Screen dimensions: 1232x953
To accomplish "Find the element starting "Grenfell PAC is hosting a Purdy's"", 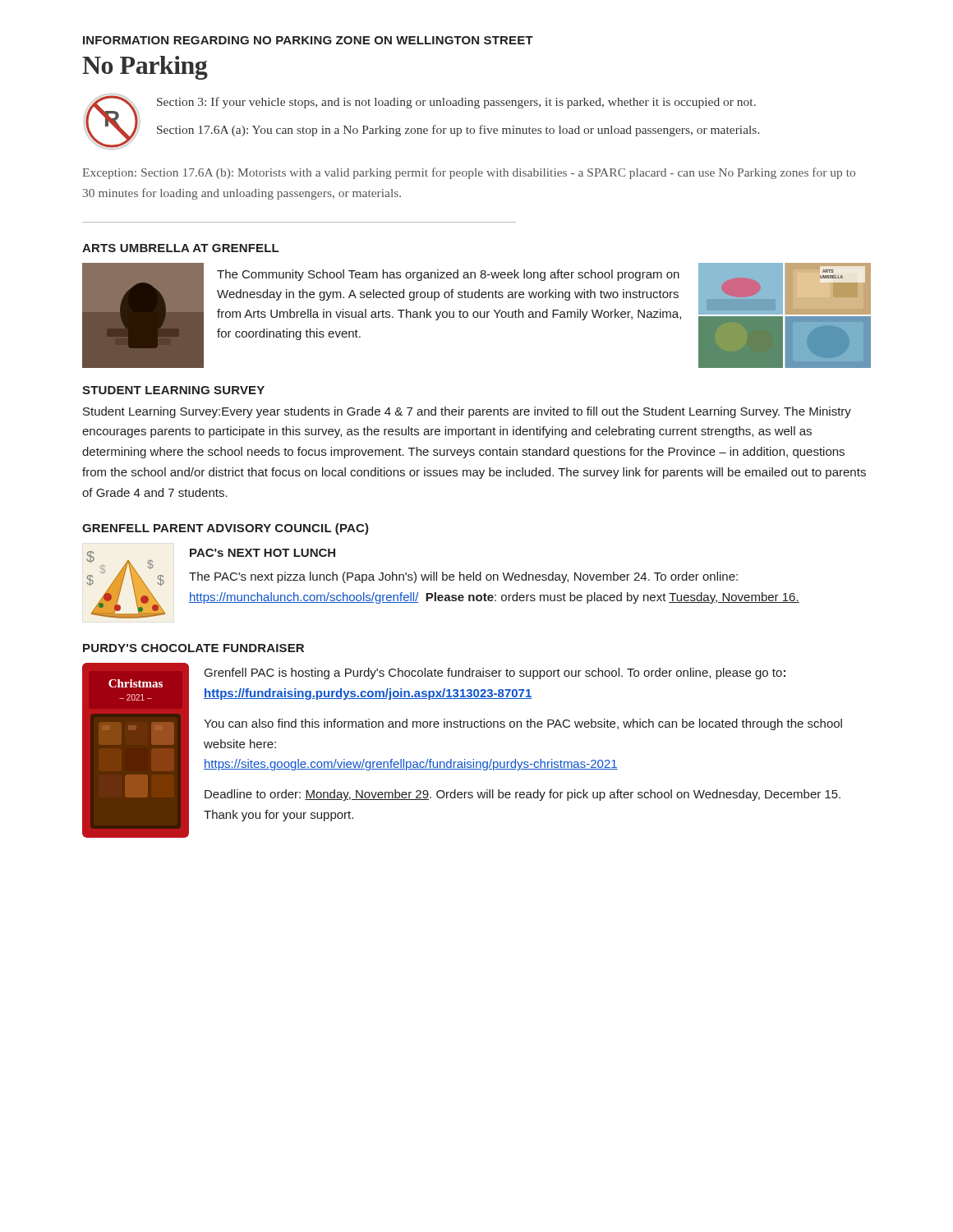I will [x=495, y=683].
